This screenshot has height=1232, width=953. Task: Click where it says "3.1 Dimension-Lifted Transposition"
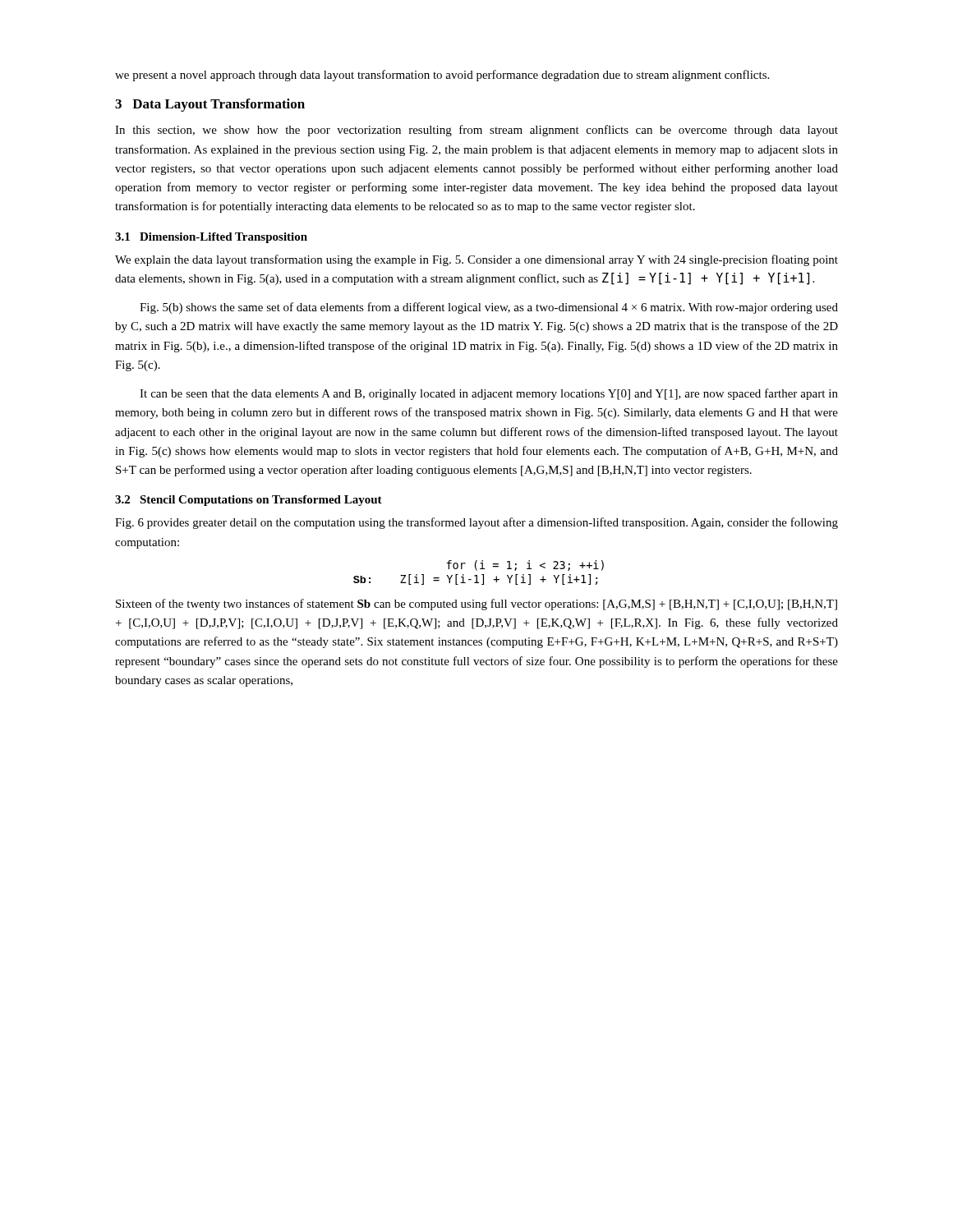tap(211, 236)
